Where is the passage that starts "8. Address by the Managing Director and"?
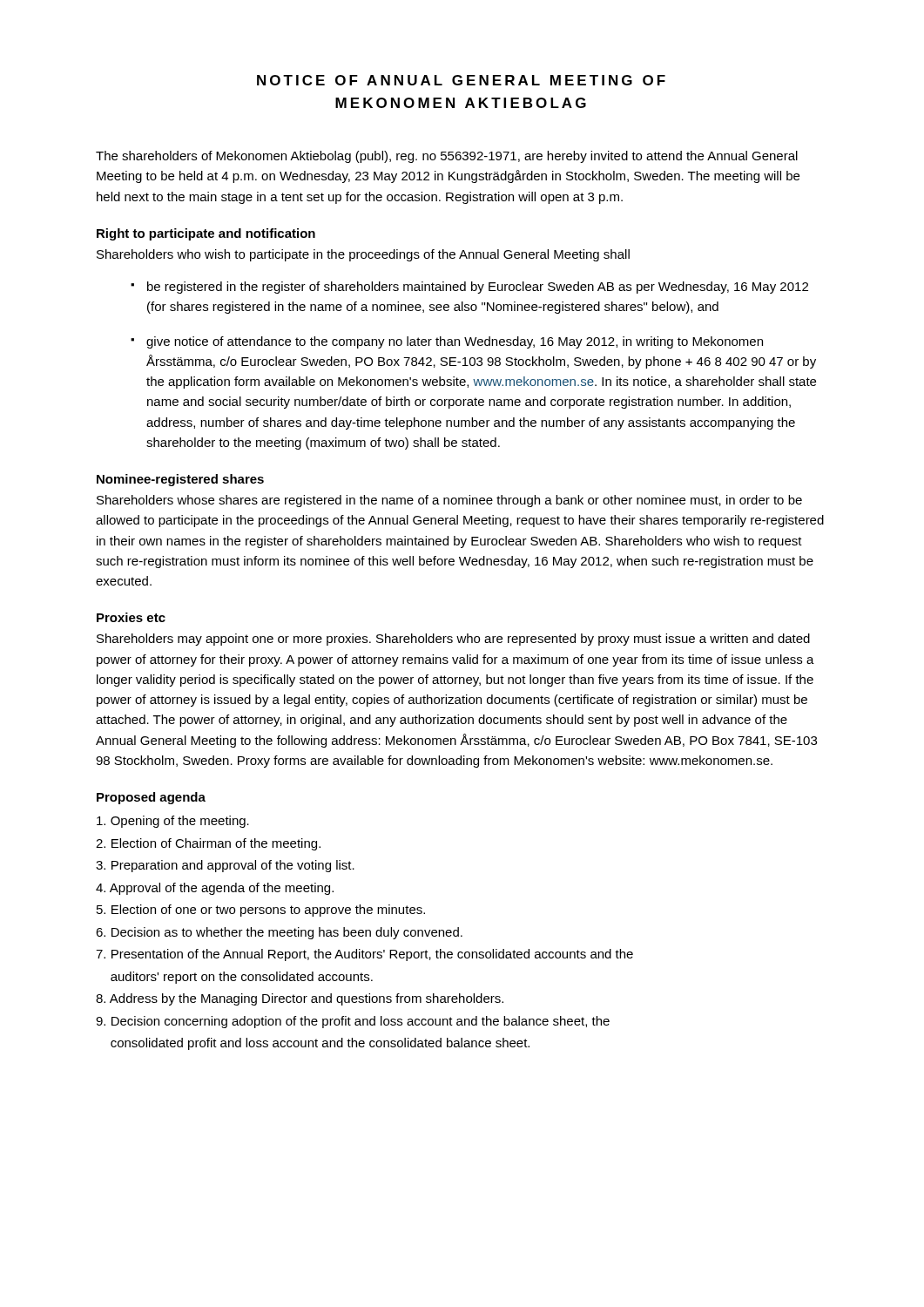924x1307 pixels. 300,998
